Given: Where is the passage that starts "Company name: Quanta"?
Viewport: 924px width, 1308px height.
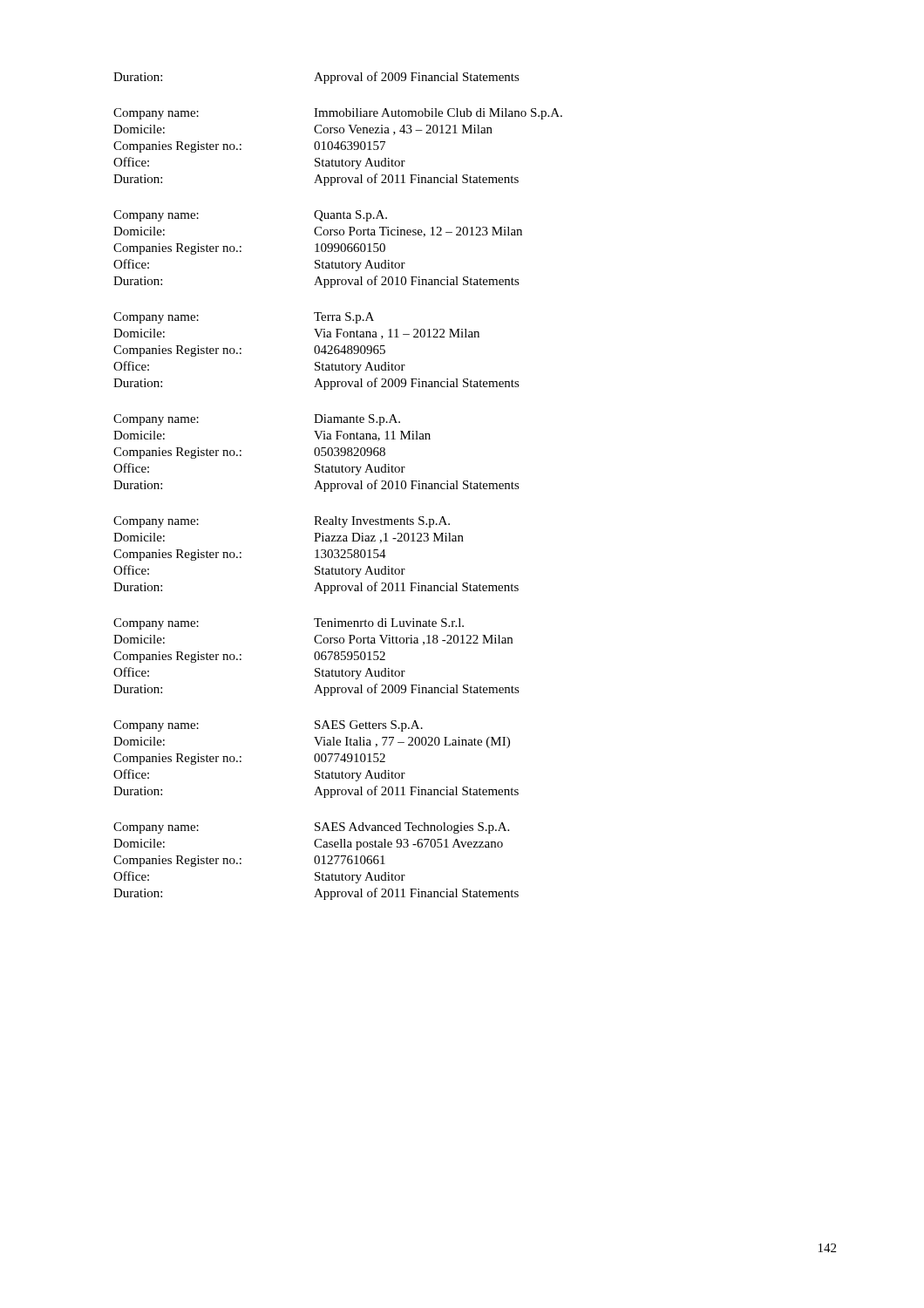Looking at the screenshot, I should pos(318,249).
